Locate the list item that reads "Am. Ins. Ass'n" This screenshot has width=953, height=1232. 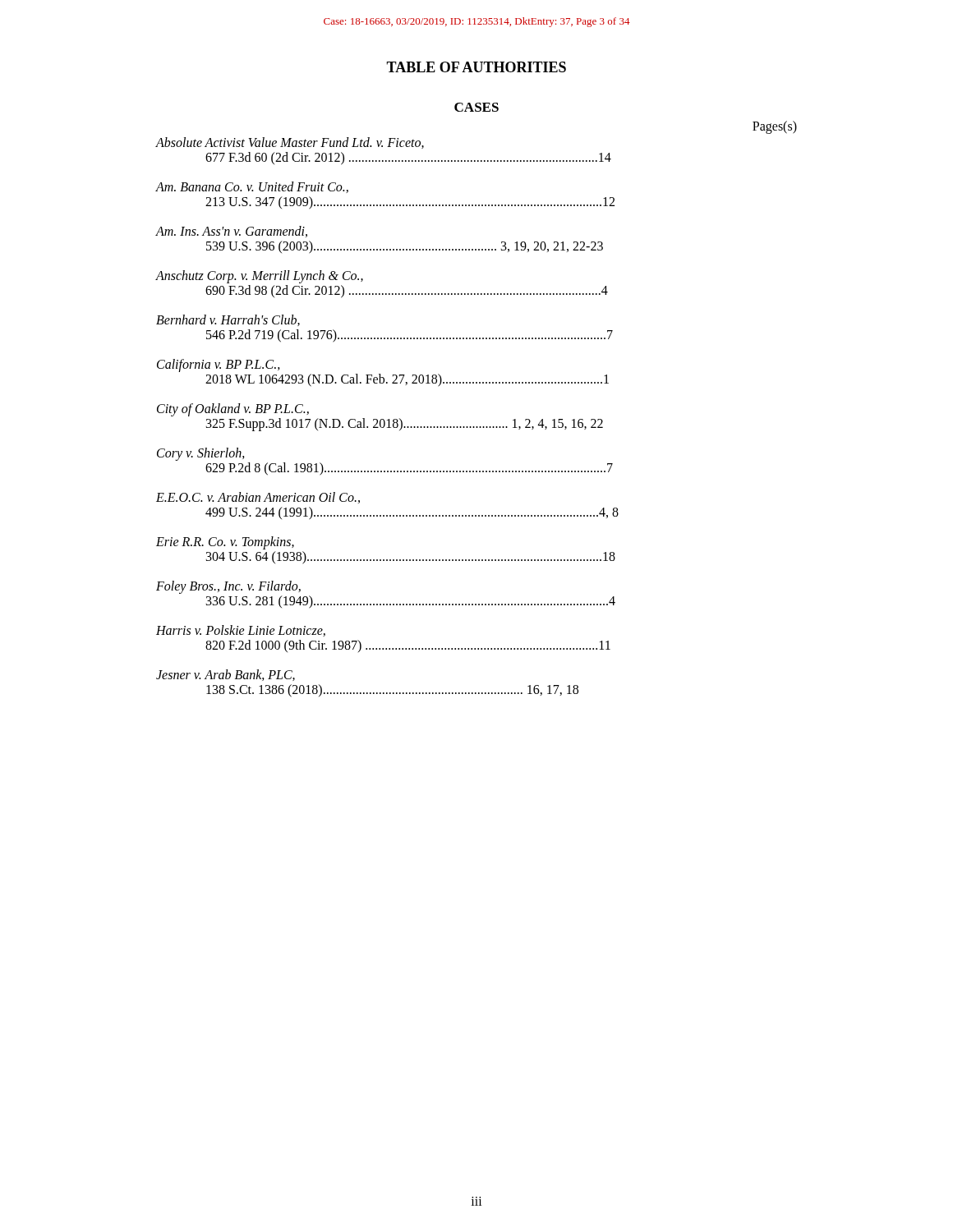point(476,239)
